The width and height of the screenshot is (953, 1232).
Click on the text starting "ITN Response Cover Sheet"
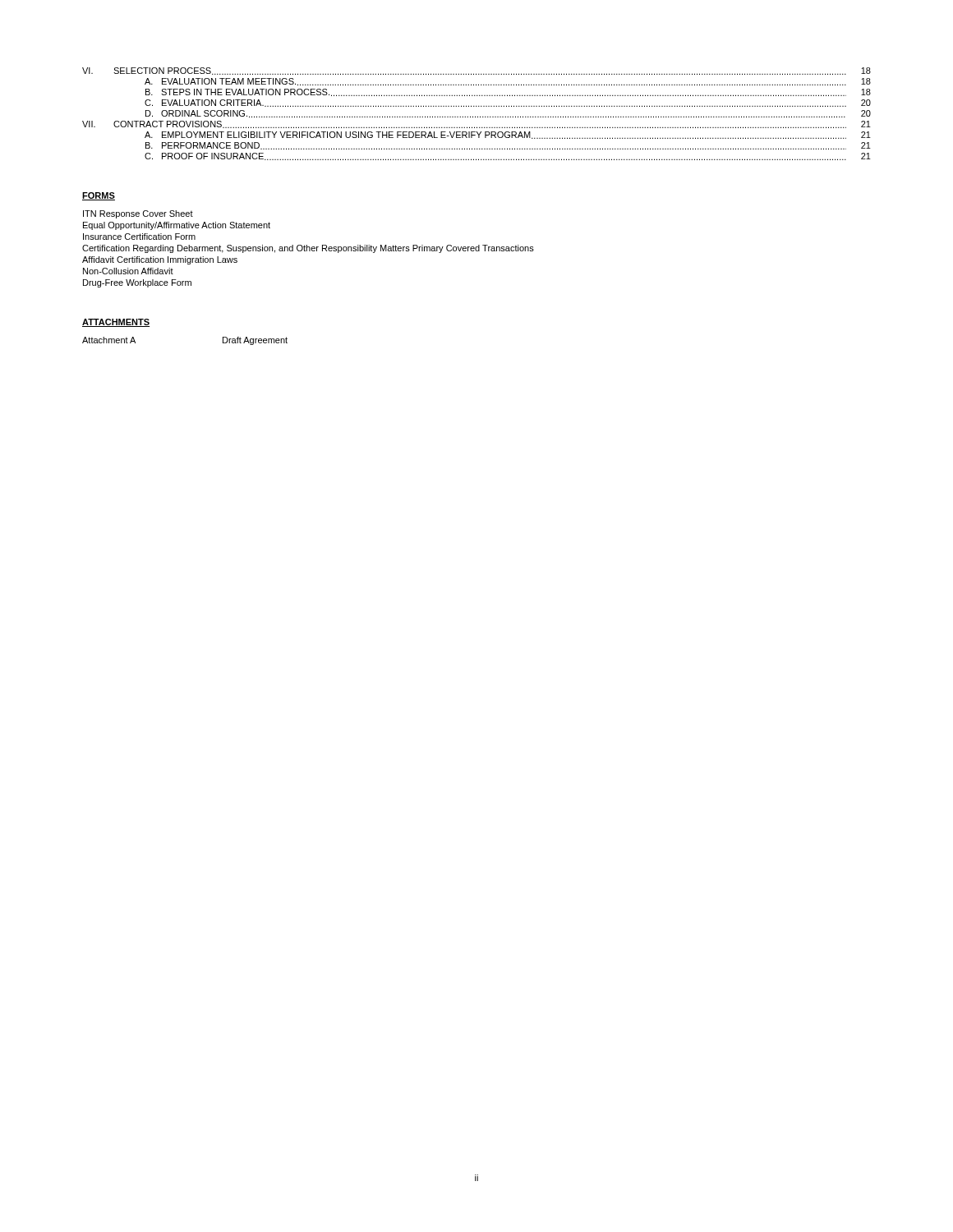tap(137, 214)
